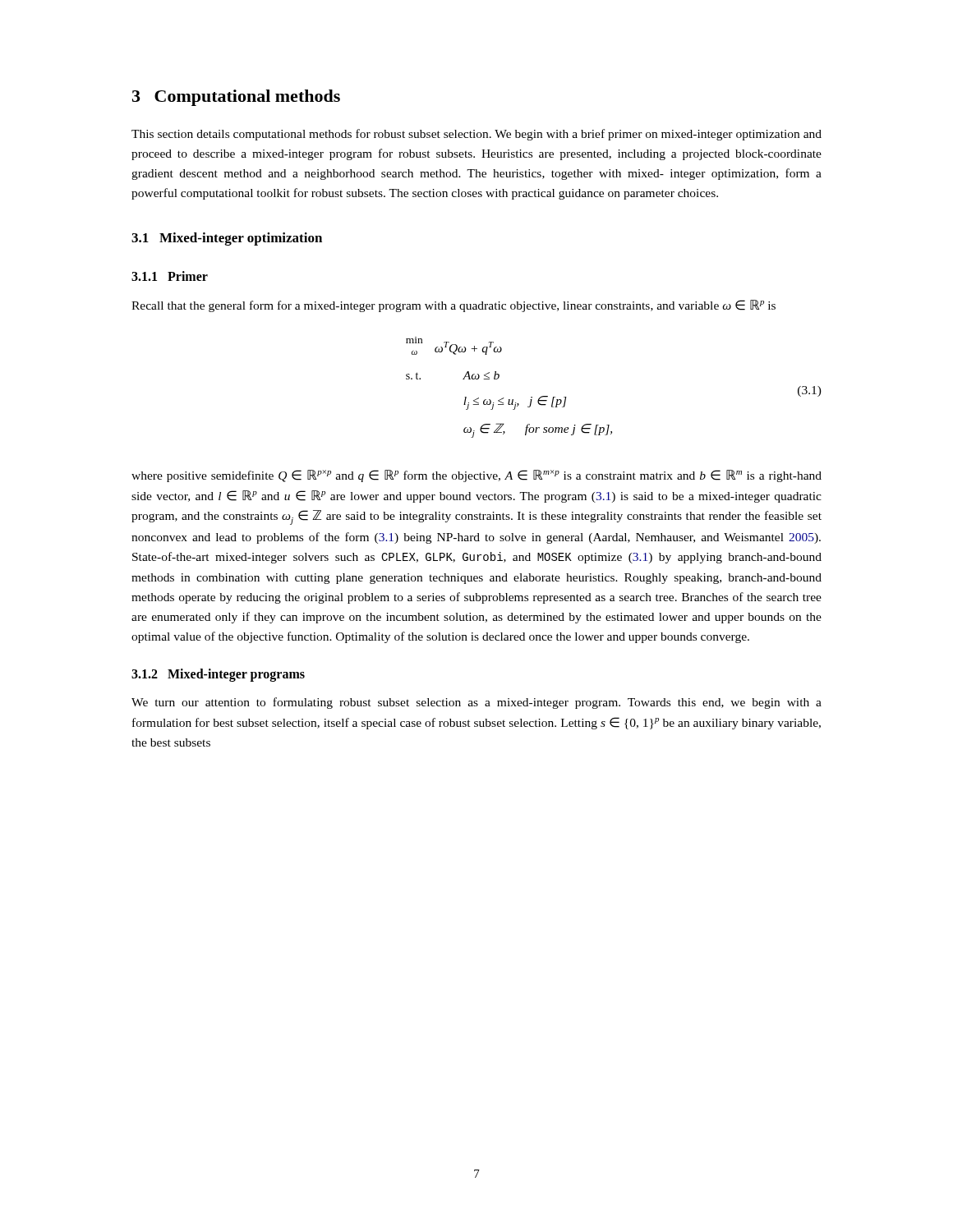Locate the block starting "3.1.1 Primer"
Viewport: 953px width, 1232px height.
coord(170,276)
